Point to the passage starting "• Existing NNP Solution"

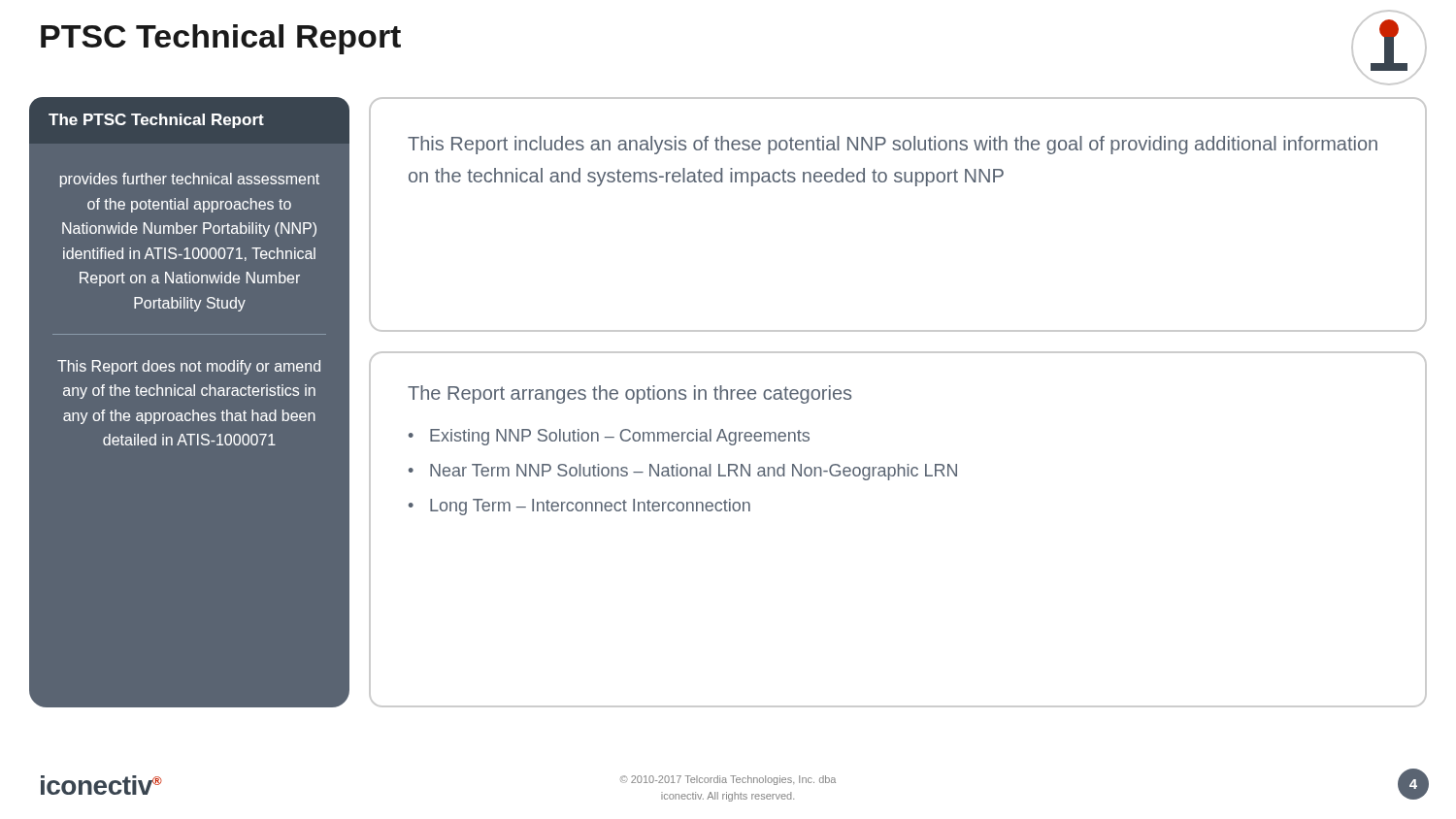pyautogui.click(x=609, y=436)
